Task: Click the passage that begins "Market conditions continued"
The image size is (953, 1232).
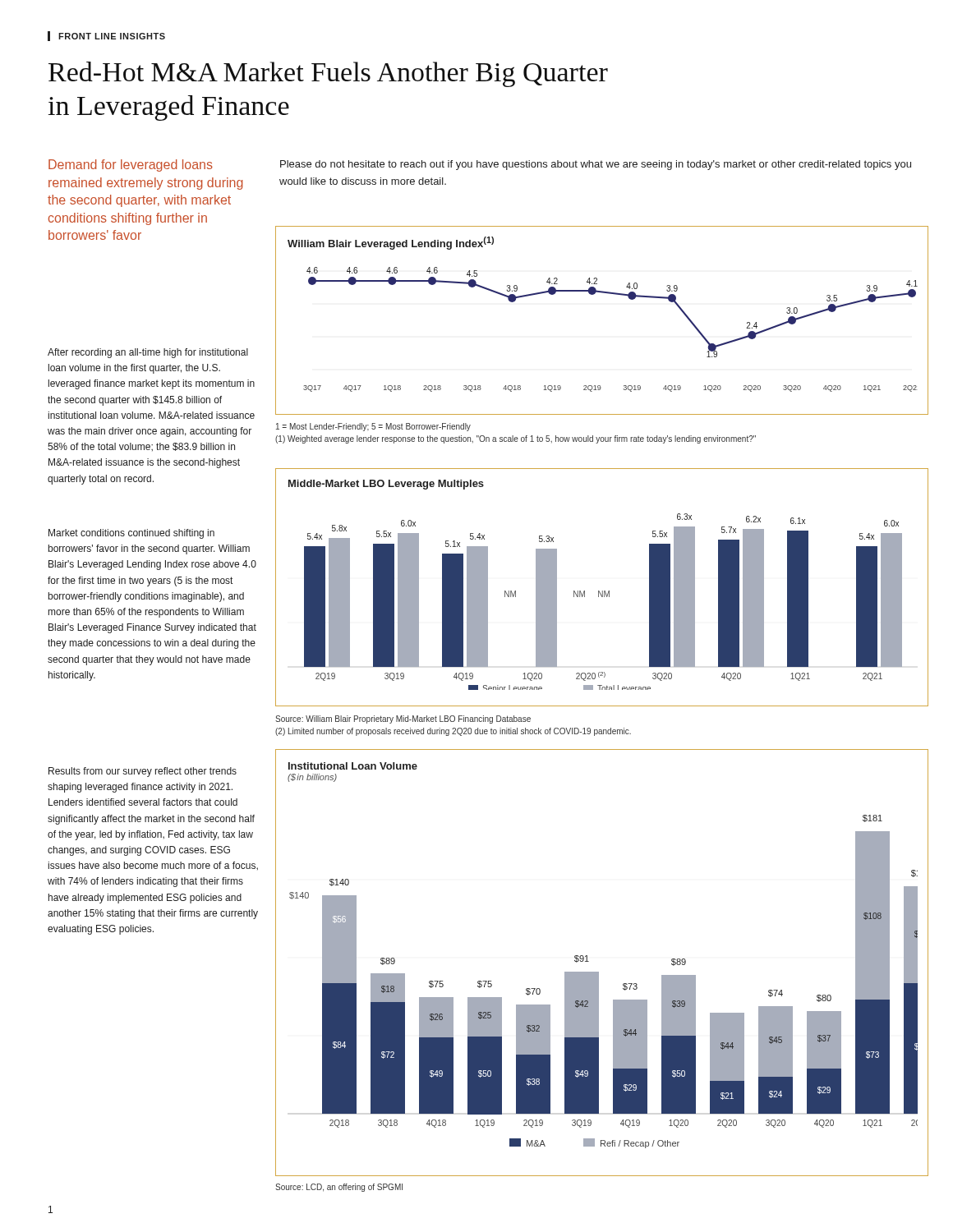Action: 152,604
